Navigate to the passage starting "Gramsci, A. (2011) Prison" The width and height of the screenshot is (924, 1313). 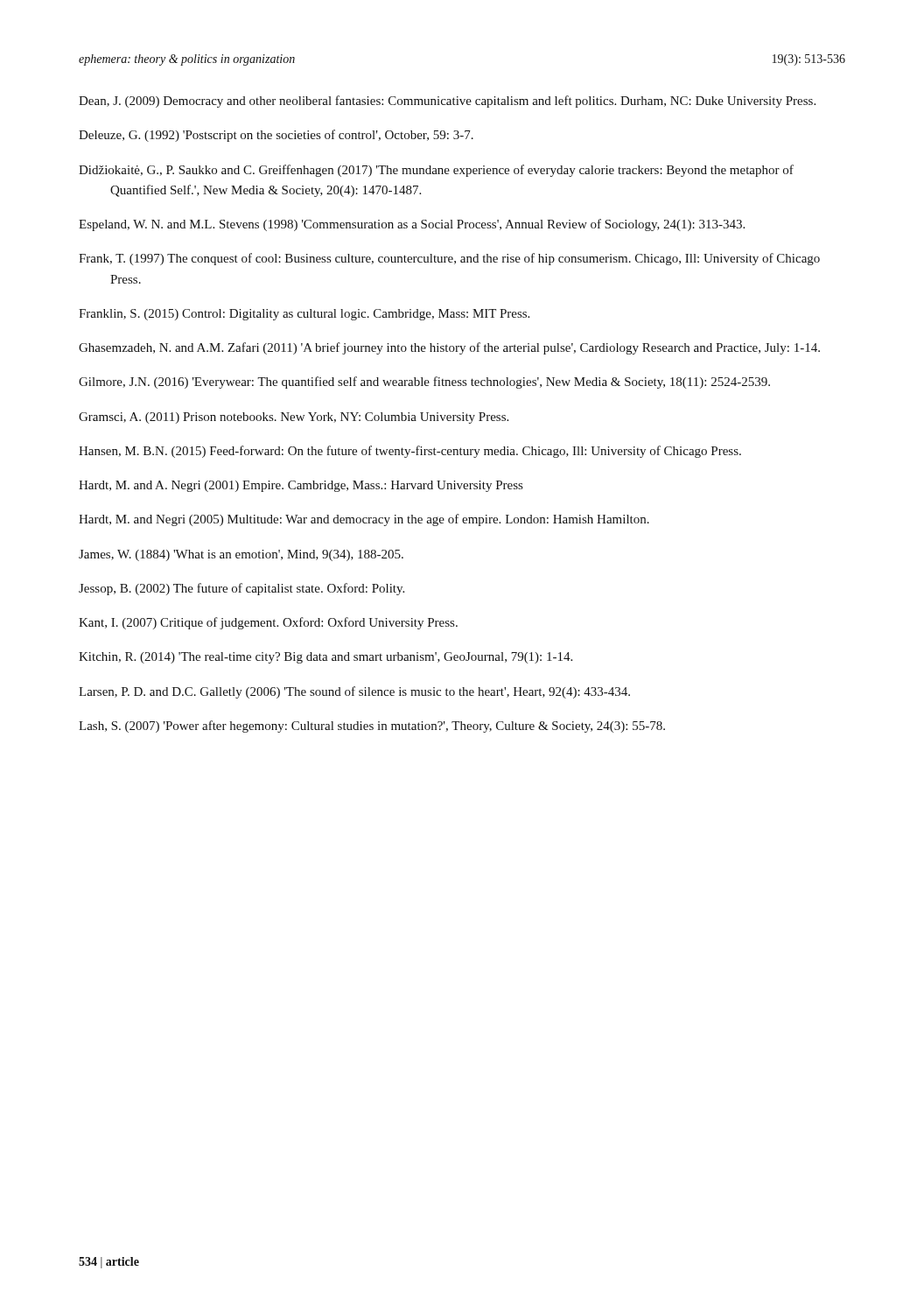[x=294, y=416]
